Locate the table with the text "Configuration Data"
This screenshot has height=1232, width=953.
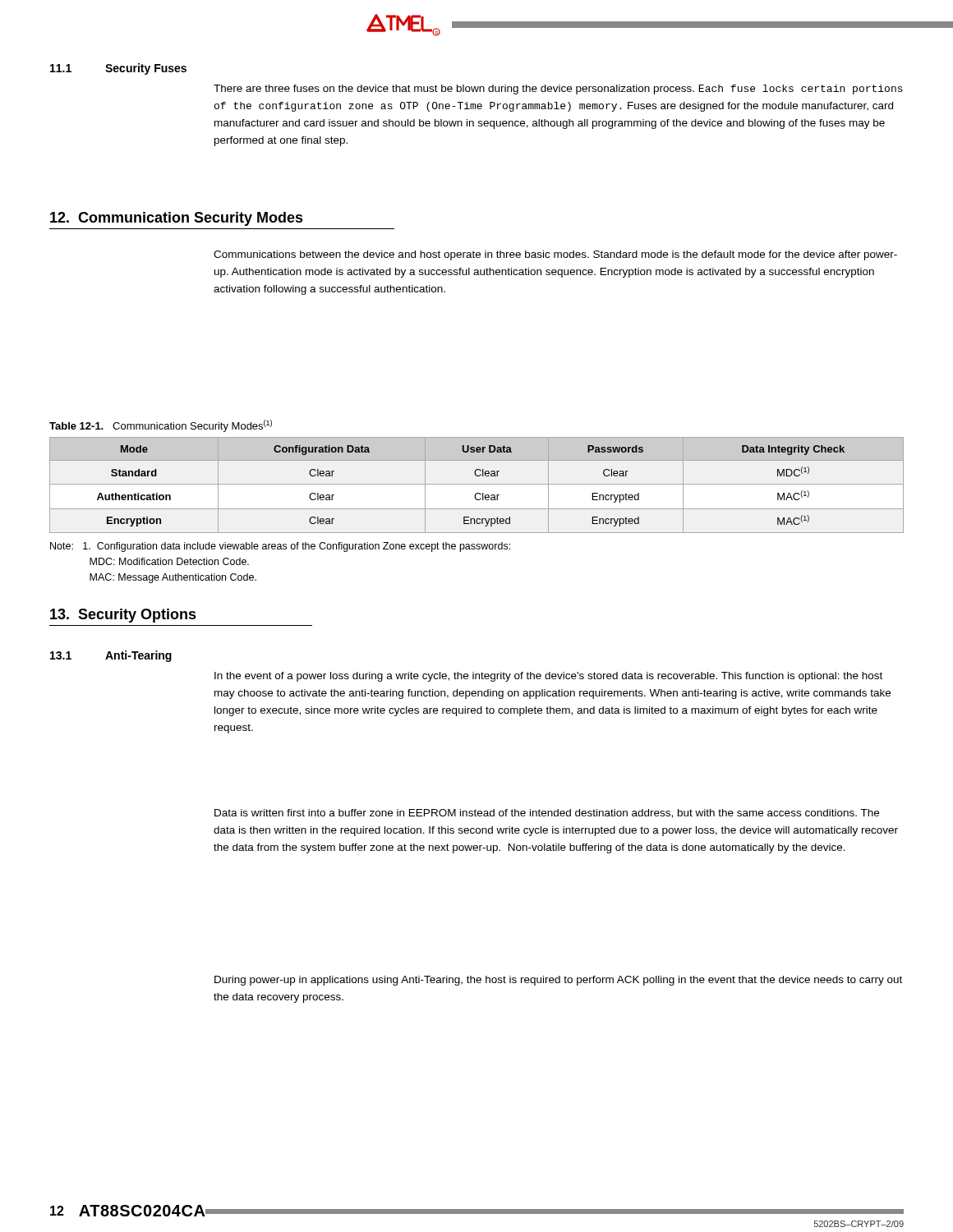click(x=476, y=485)
